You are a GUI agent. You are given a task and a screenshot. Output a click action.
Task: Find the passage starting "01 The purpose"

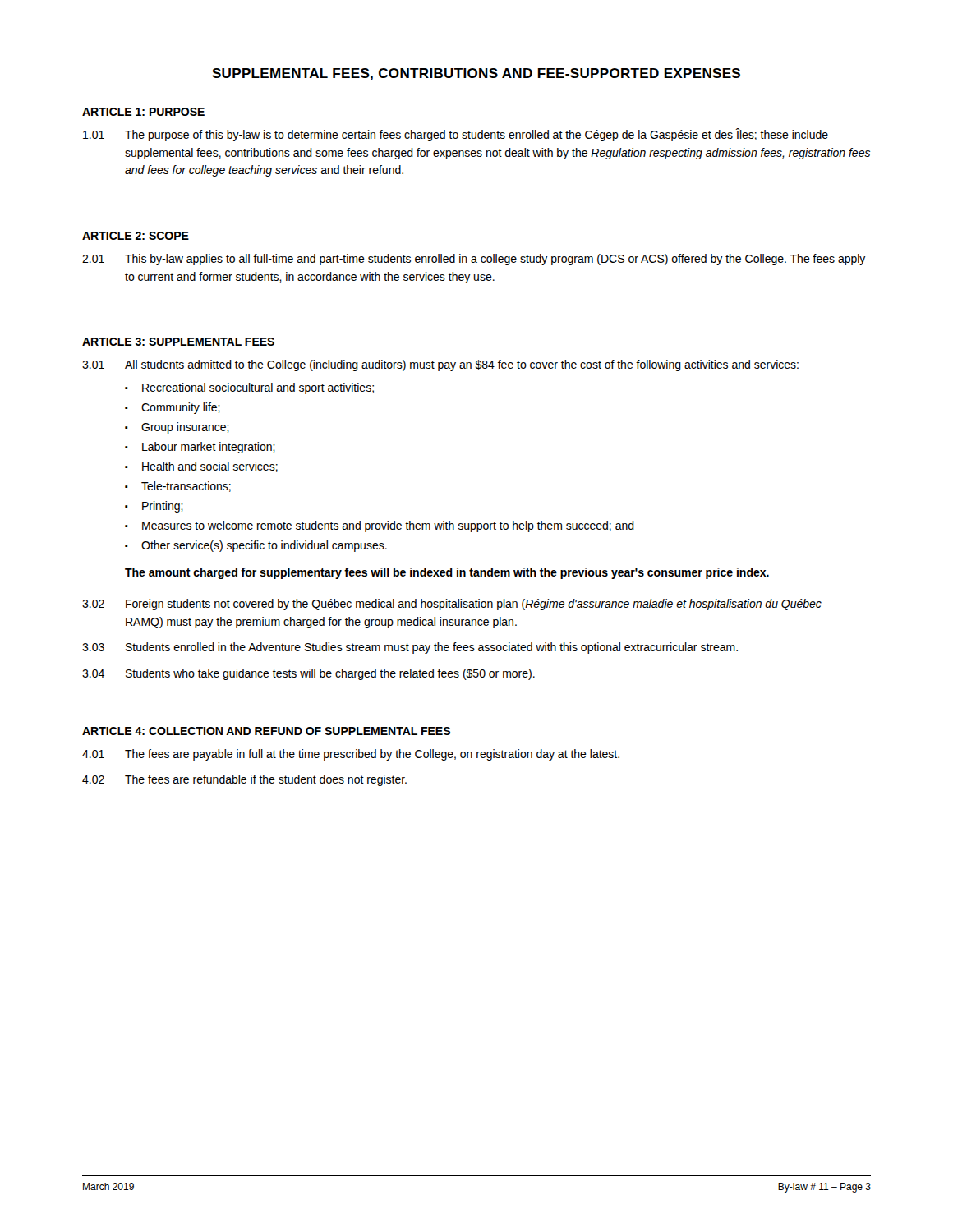tap(476, 153)
